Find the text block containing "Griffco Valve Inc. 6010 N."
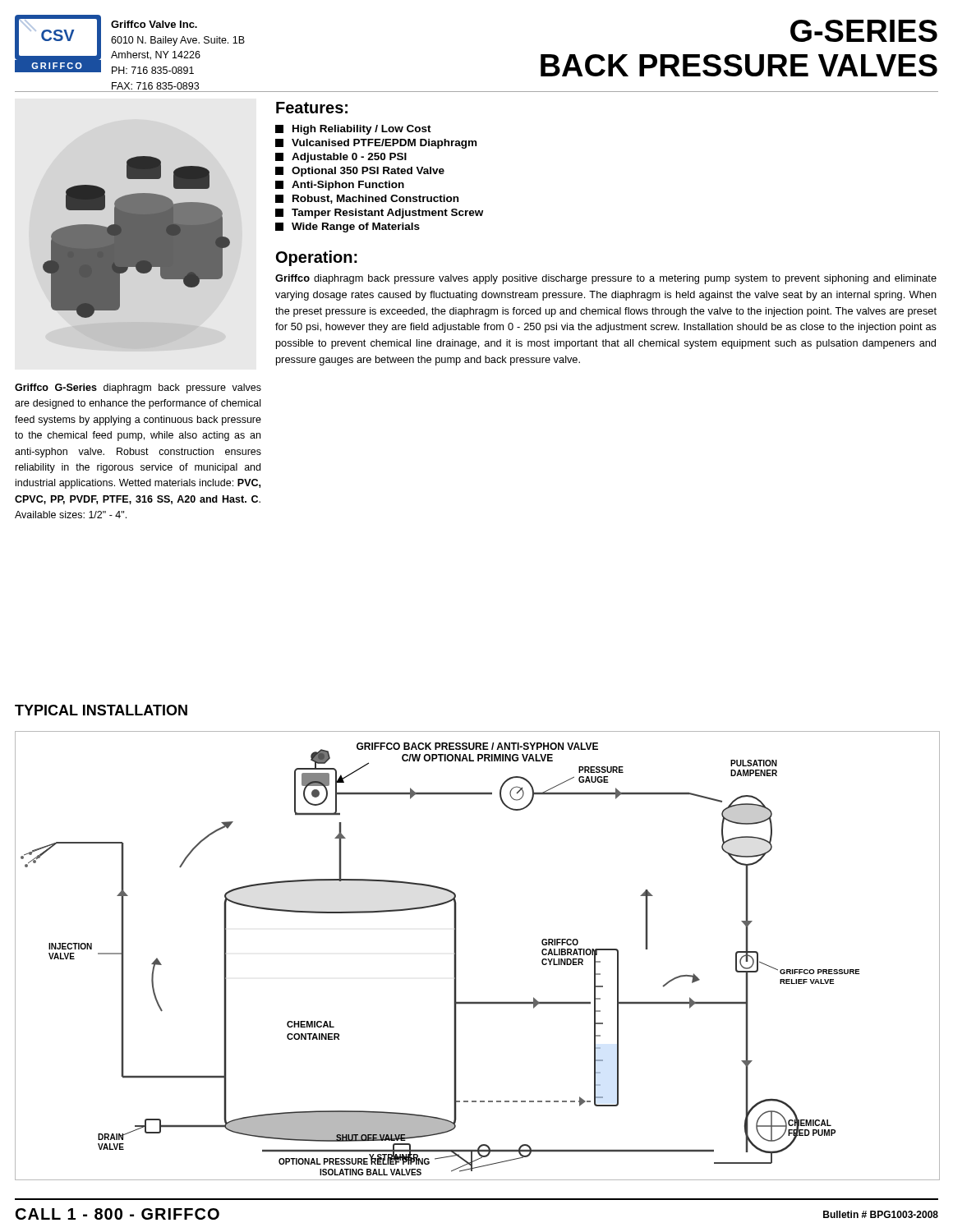Screen dimensions: 1232x953 tap(178, 55)
